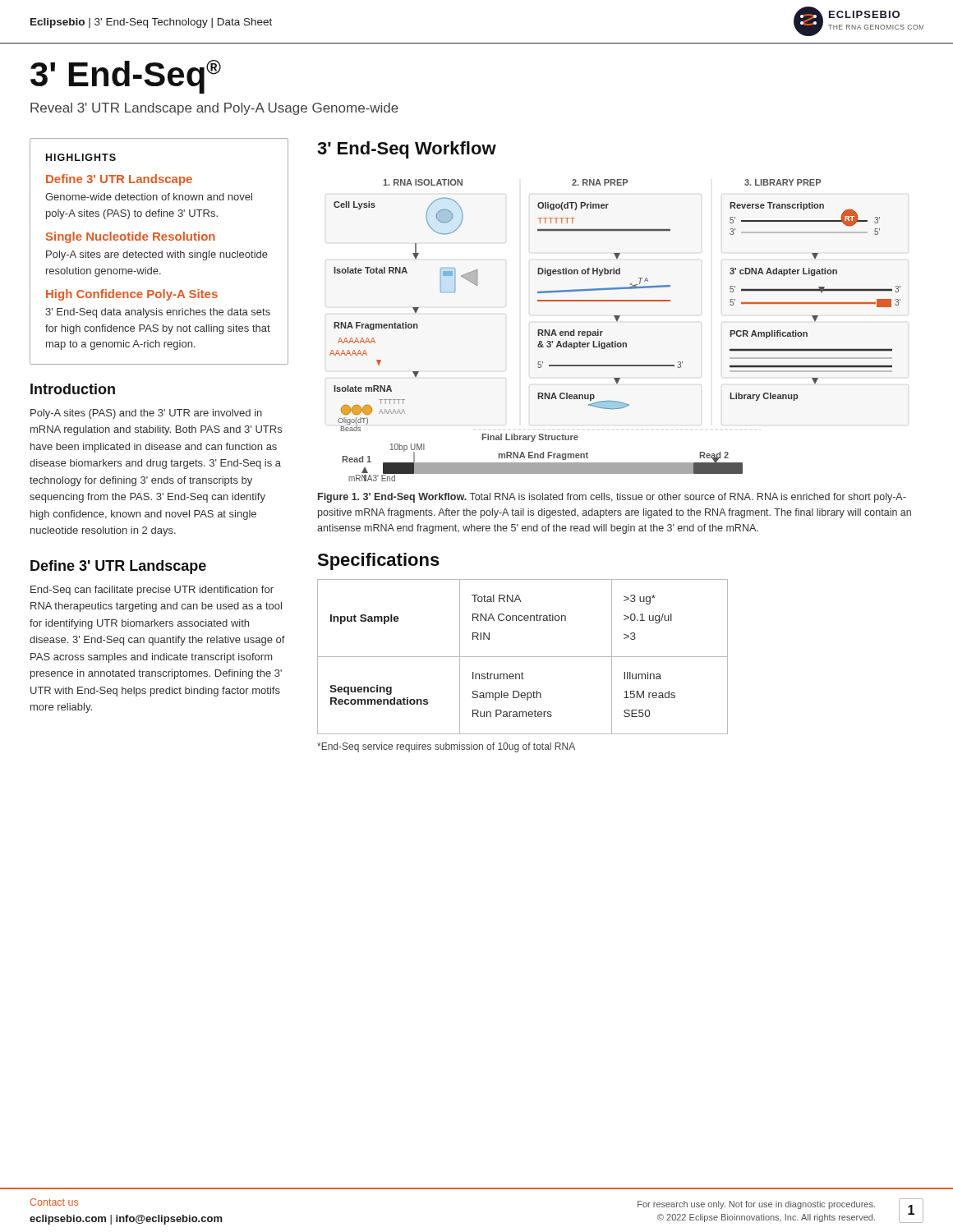Where is the caption that starts "Figure 1. 3' End-Seq"?
This screenshot has width=953, height=1232.
[x=614, y=513]
